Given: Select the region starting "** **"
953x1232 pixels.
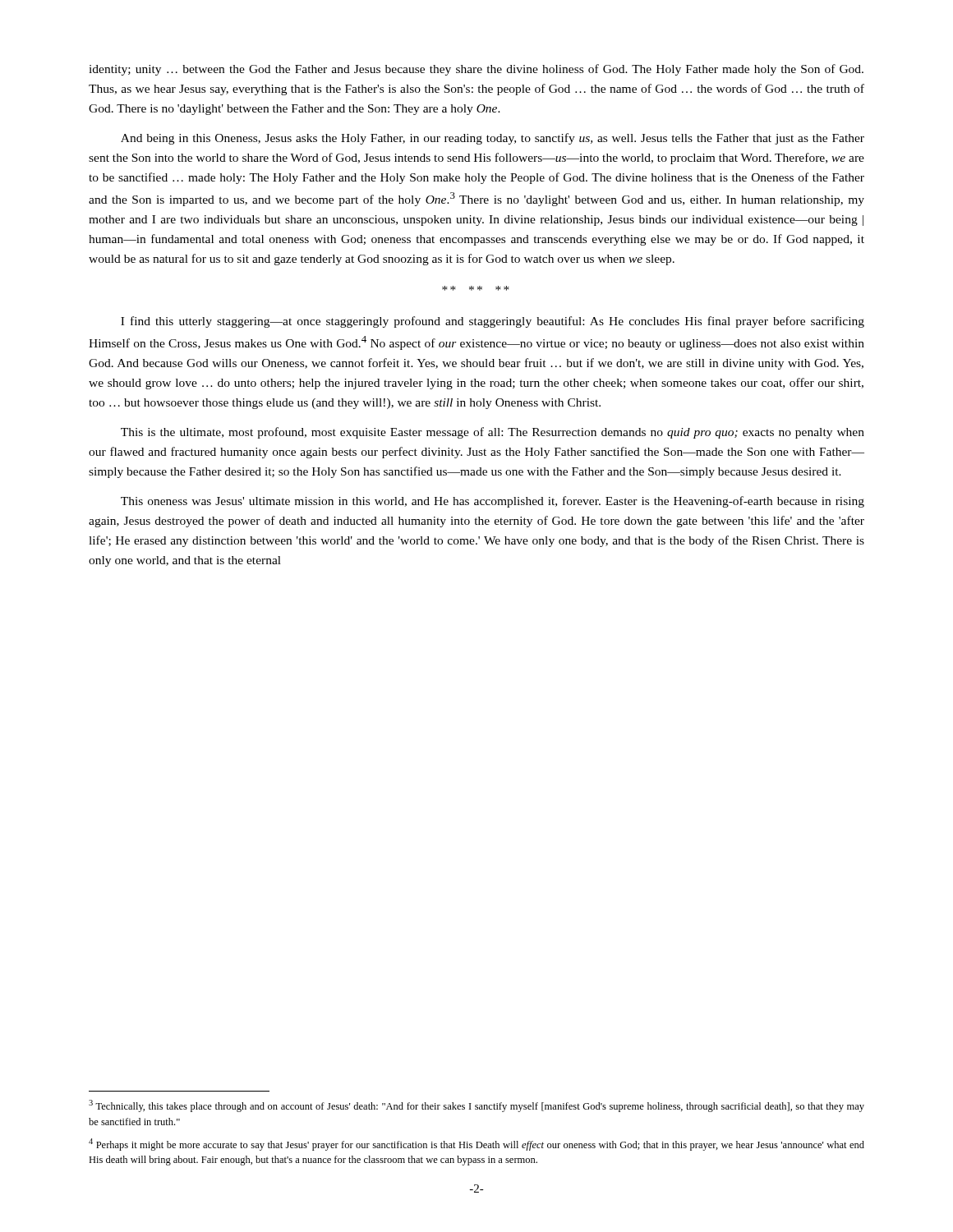Looking at the screenshot, I should point(476,290).
